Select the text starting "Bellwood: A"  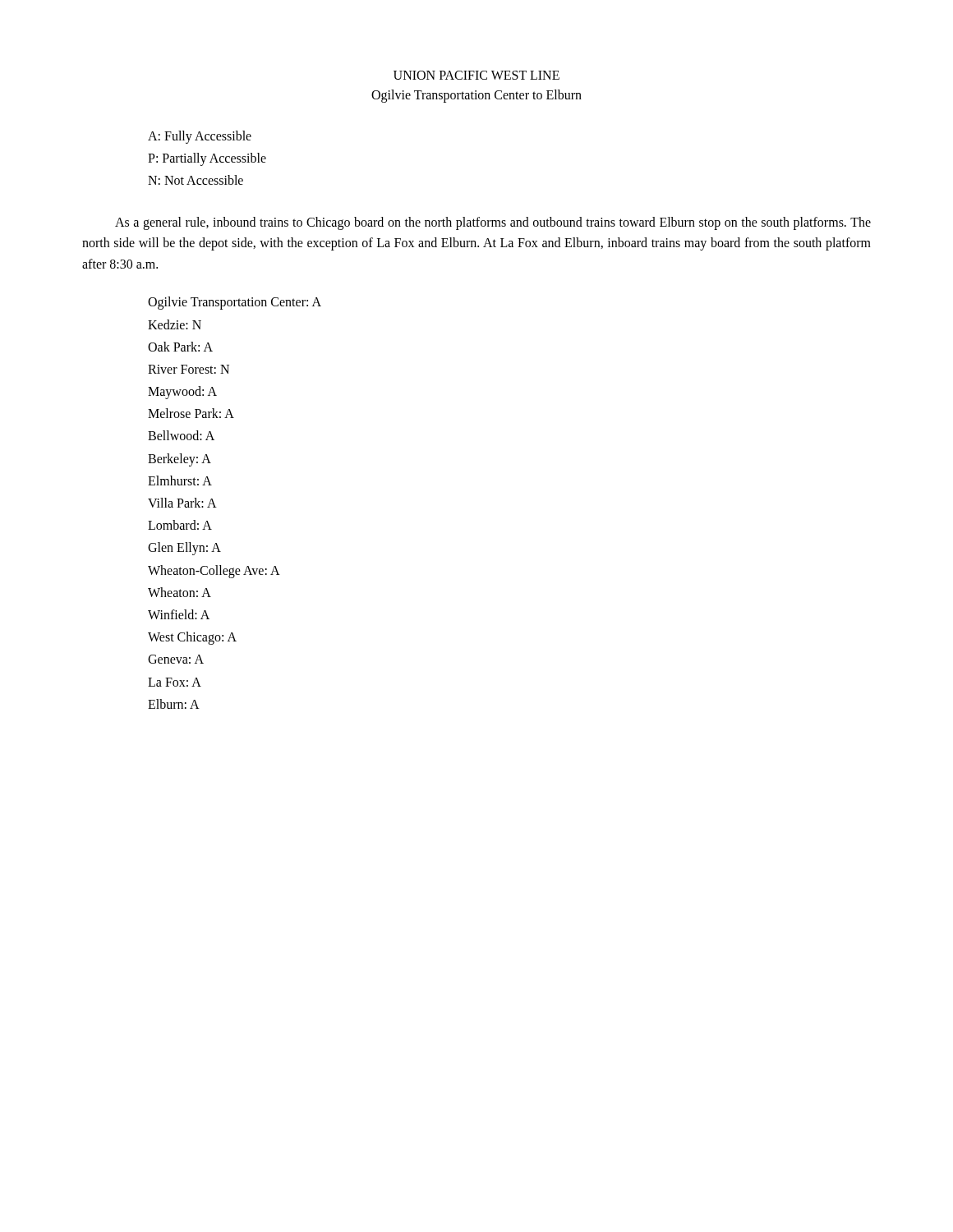181,436
